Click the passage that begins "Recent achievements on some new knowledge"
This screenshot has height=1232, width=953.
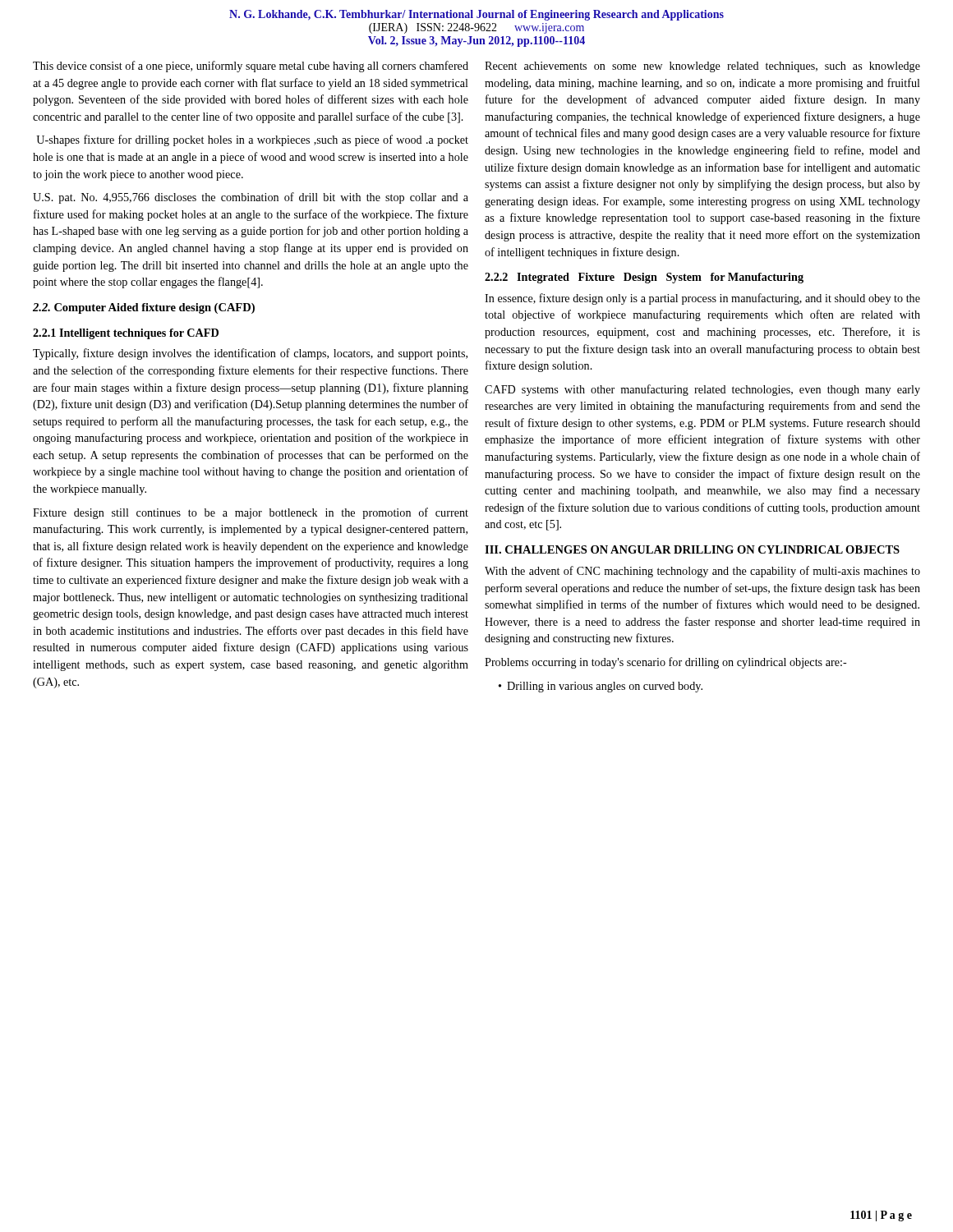702,159
